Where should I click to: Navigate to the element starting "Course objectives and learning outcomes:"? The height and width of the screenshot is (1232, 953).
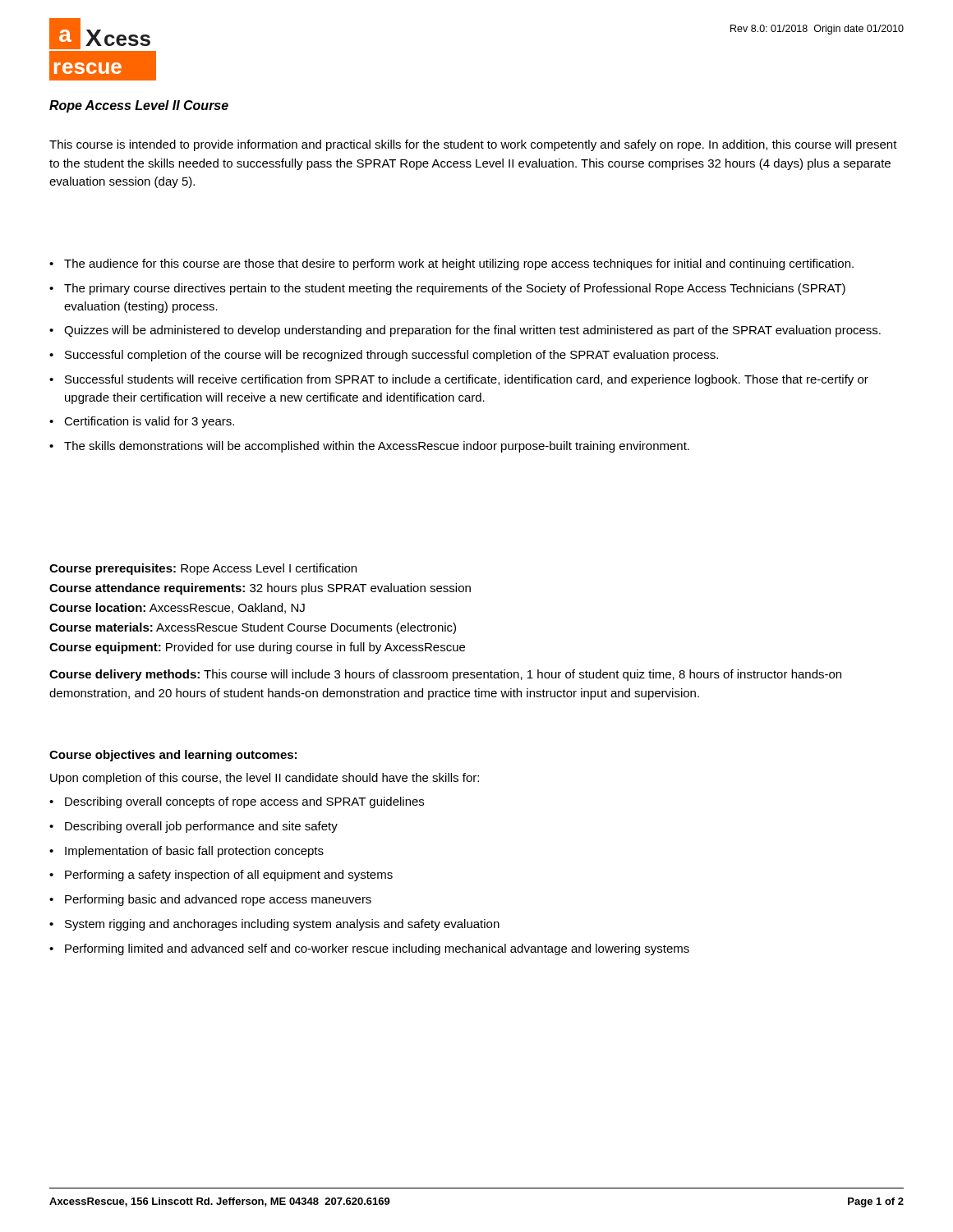tap(174, 754)
